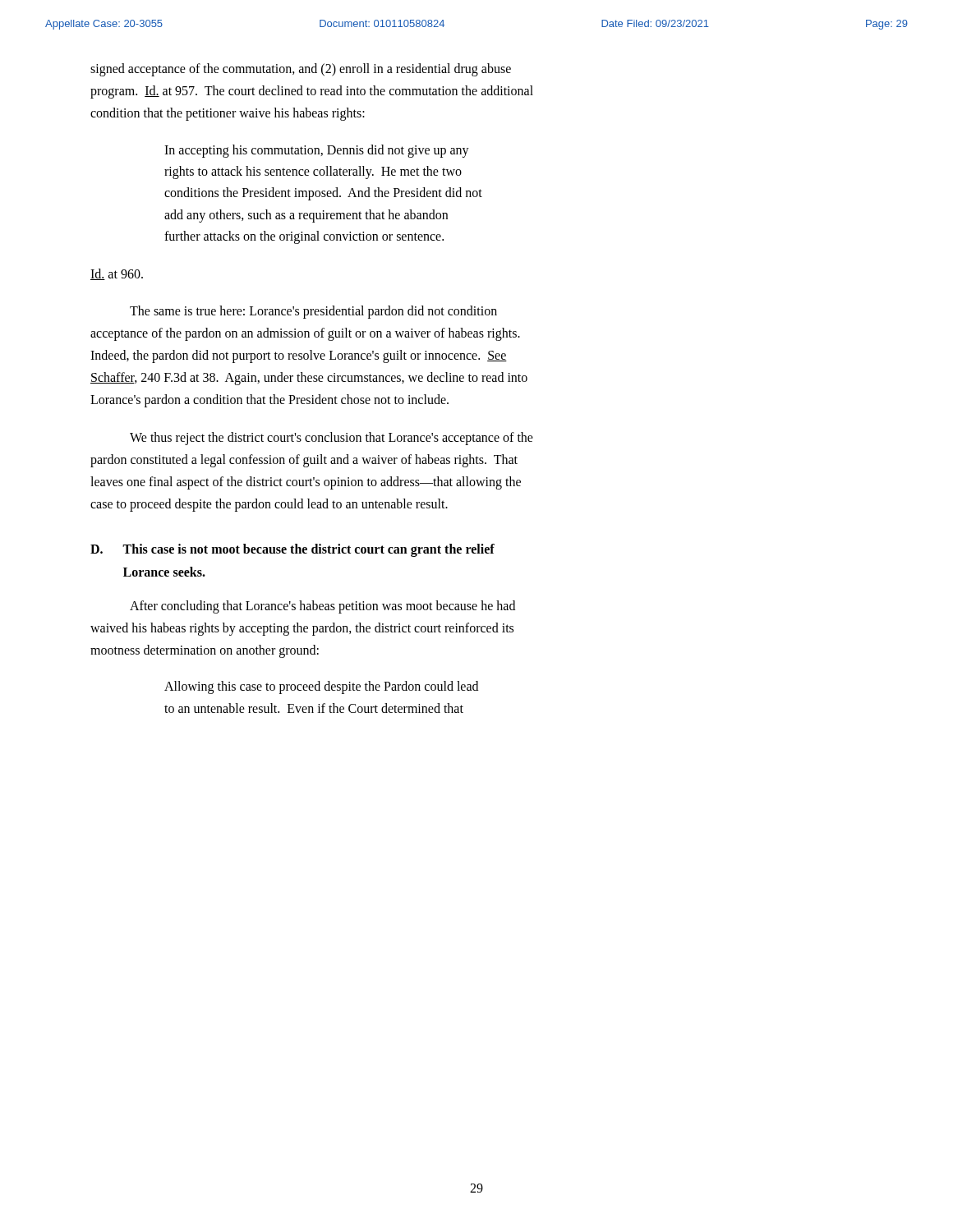The width and height of the screenshot is (953, 1232).
Task: Click on the text containing "mootness determination on another ground:"
Action: [x=205, y=650]
